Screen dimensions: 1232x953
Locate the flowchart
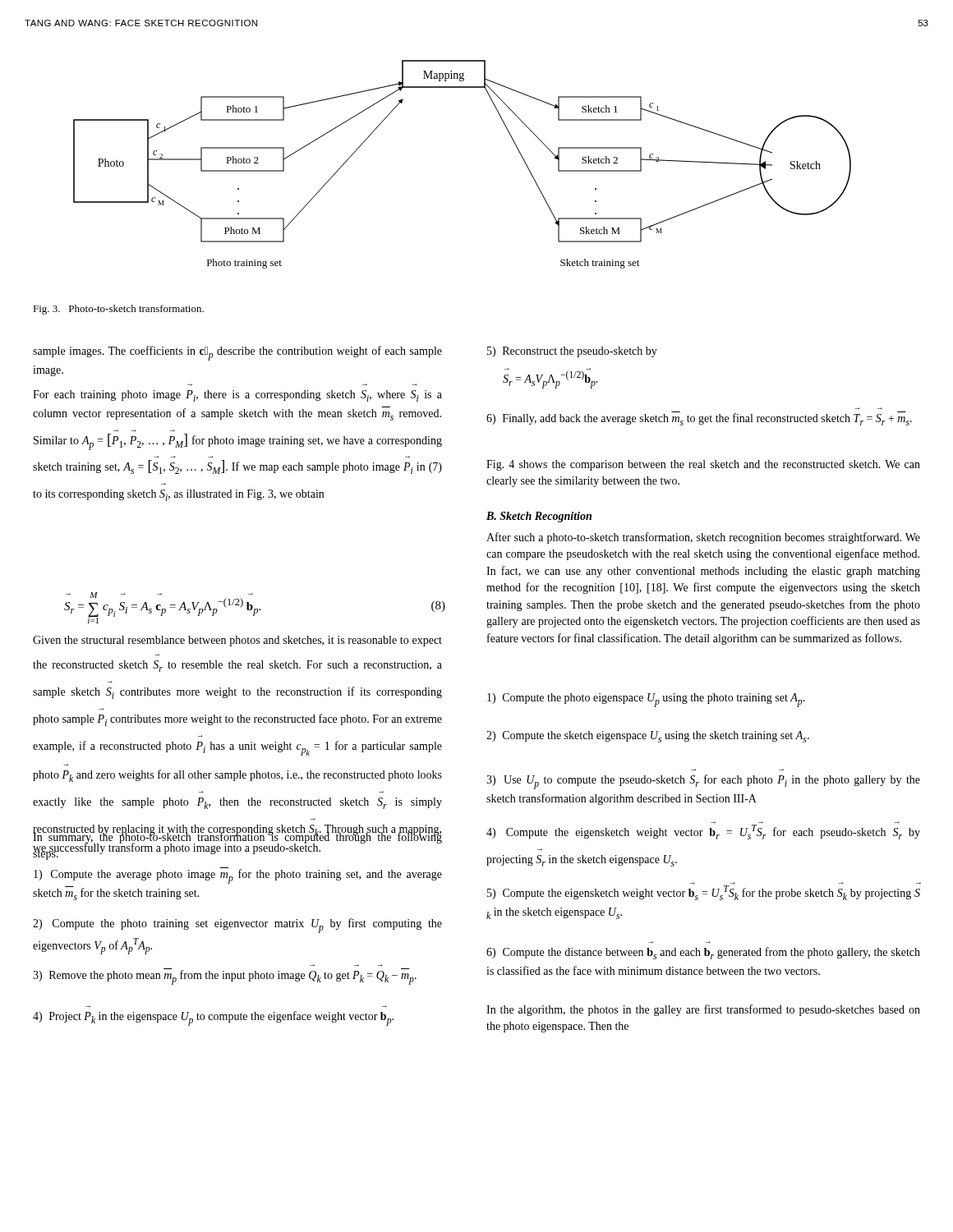tap(476, 167)
